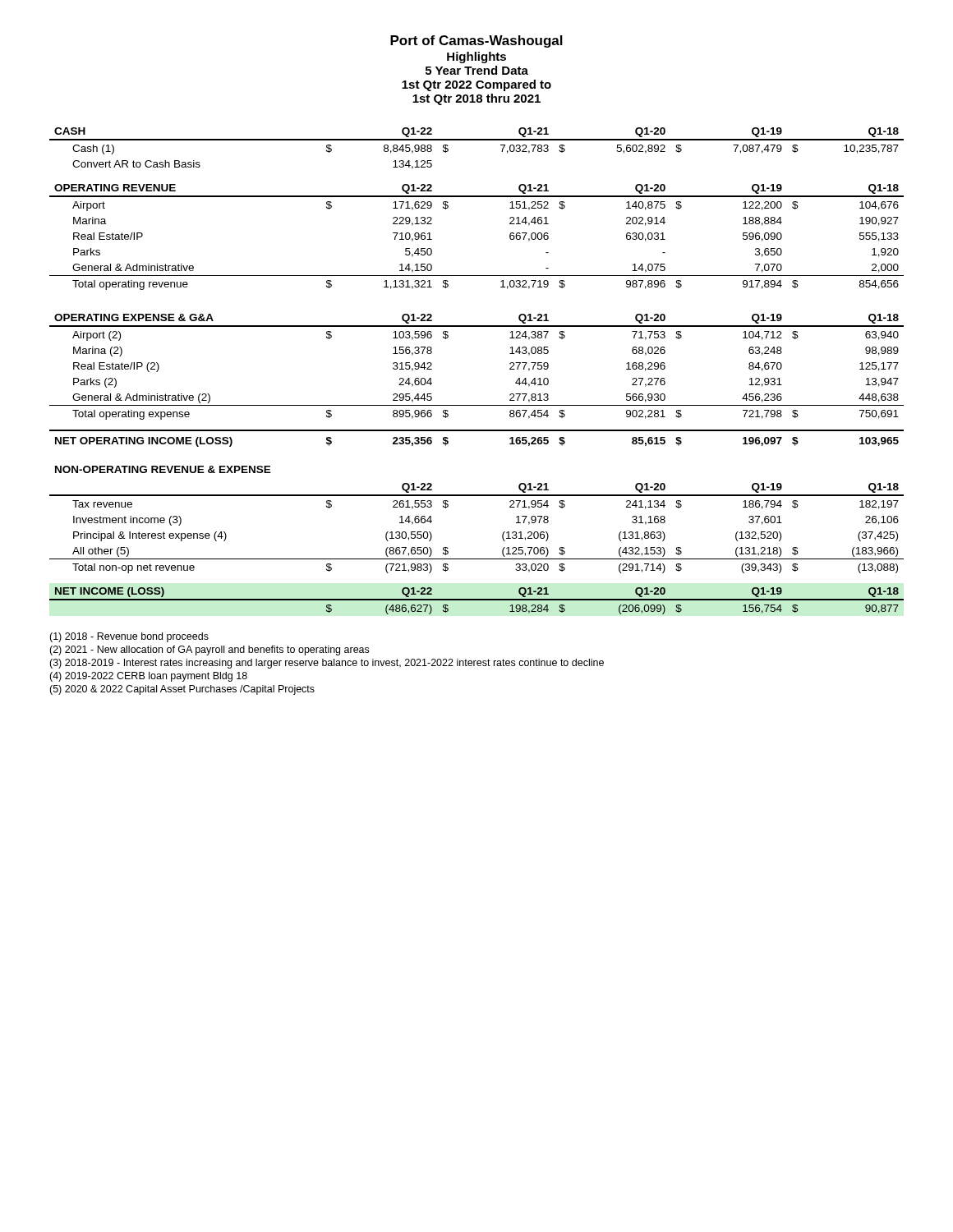Find the footnote with the text "(3) 2018-2019 - Interest rates"

(x=327, y=663)
